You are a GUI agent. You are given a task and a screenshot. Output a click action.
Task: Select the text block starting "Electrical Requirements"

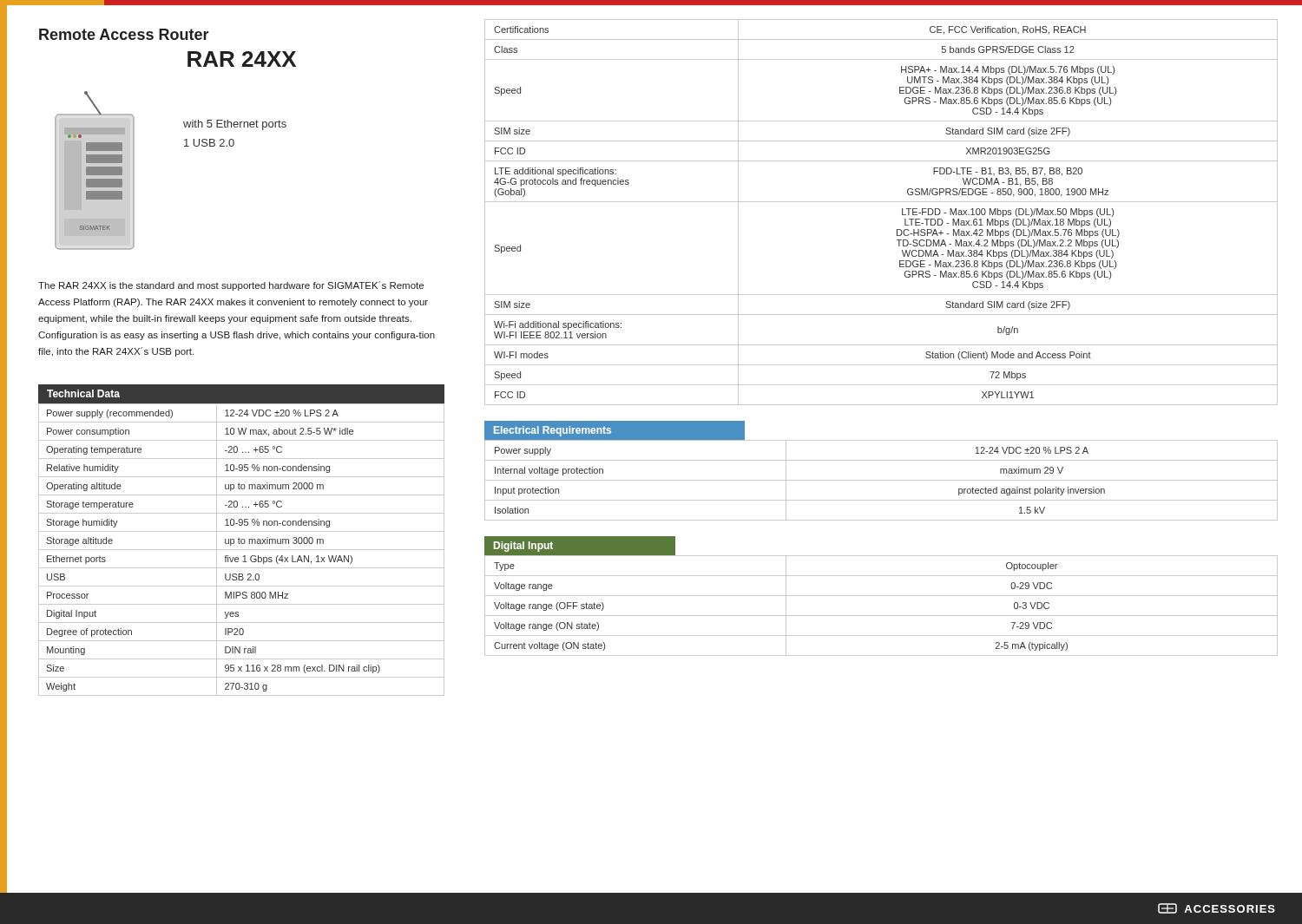(552, 430)
